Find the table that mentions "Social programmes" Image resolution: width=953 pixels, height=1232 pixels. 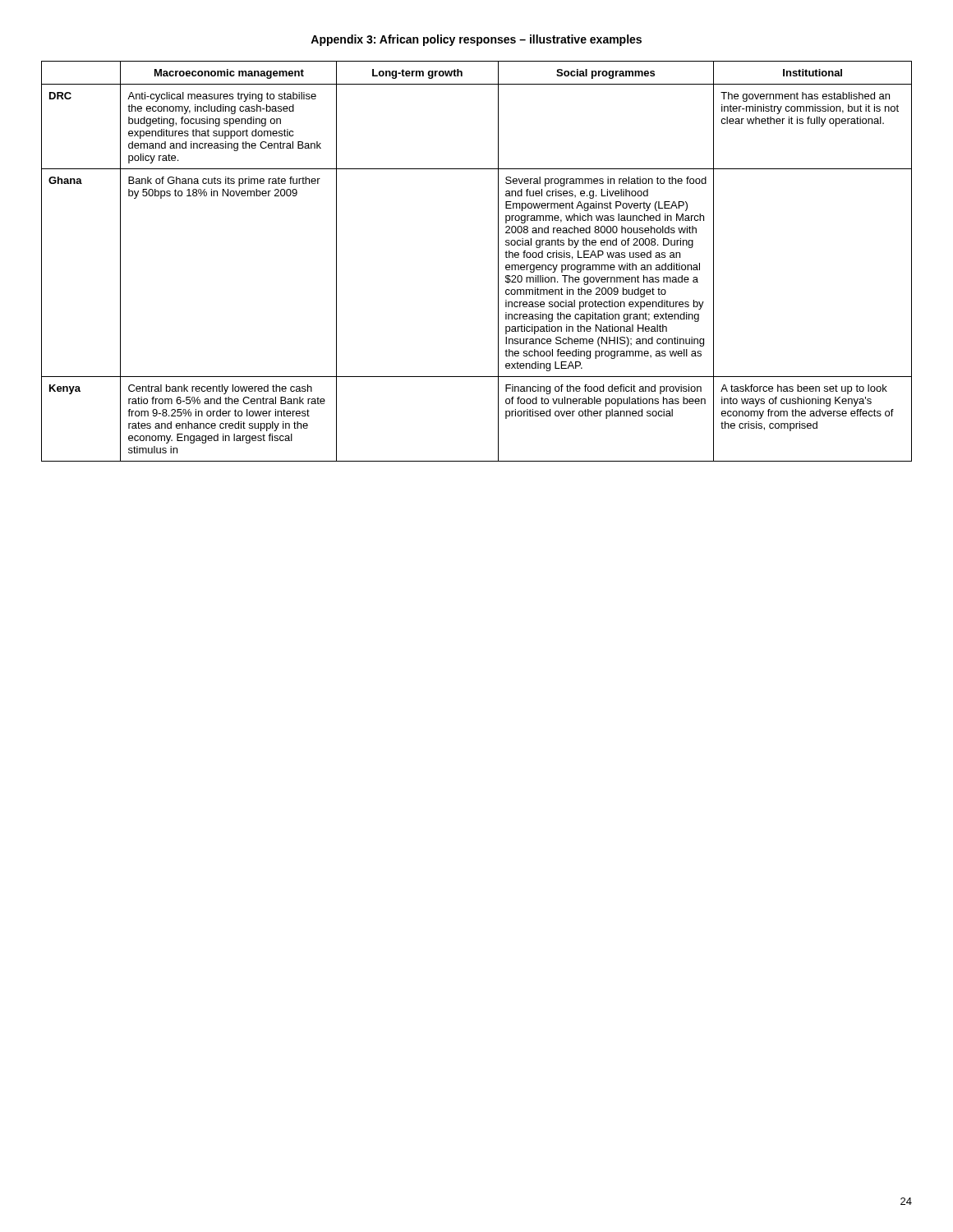coord(476,261)
